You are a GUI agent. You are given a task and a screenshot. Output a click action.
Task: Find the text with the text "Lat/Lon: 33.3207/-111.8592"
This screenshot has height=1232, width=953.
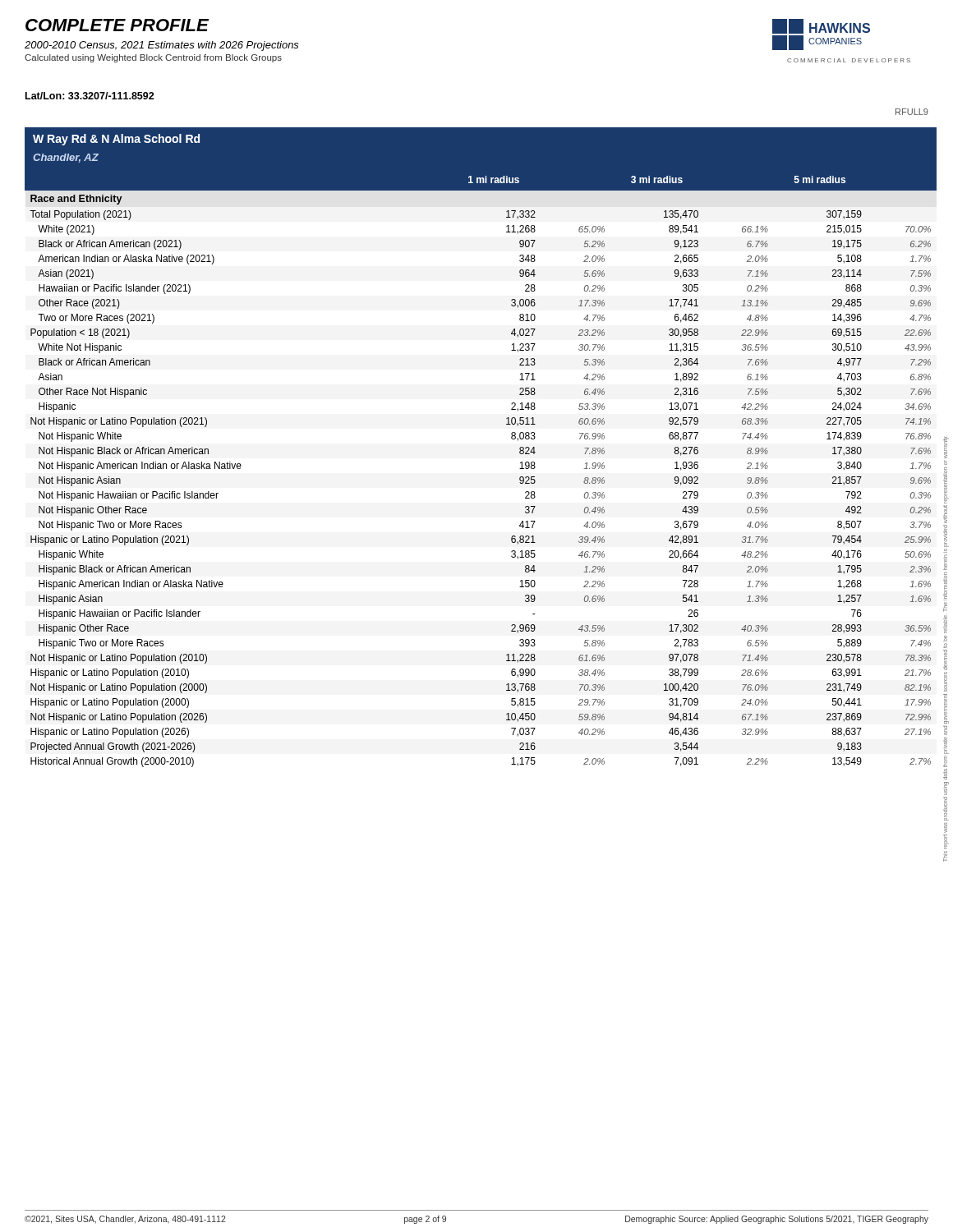point(89,96)
